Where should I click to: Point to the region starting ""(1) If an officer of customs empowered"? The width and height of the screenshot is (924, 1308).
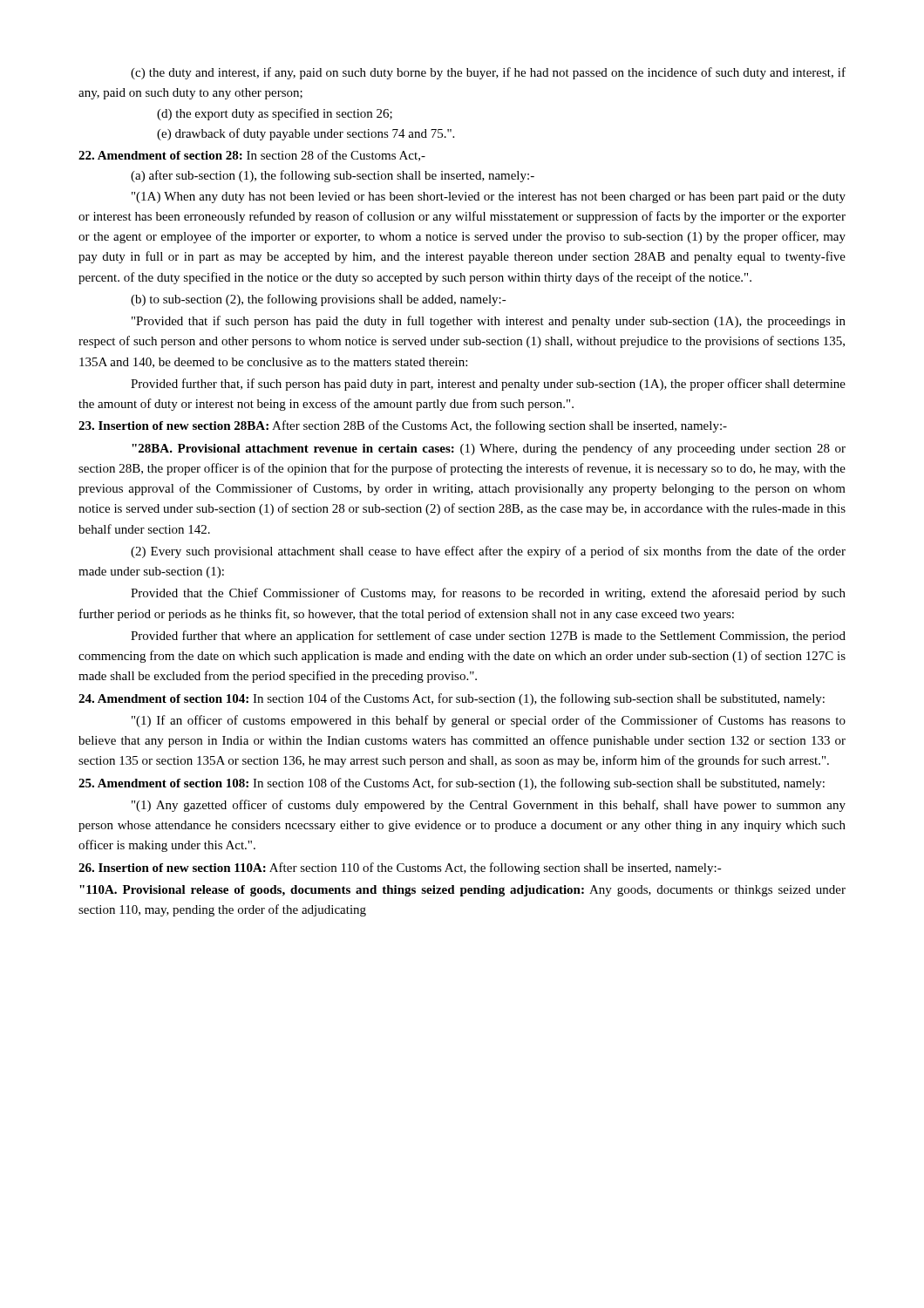(462, 740)
